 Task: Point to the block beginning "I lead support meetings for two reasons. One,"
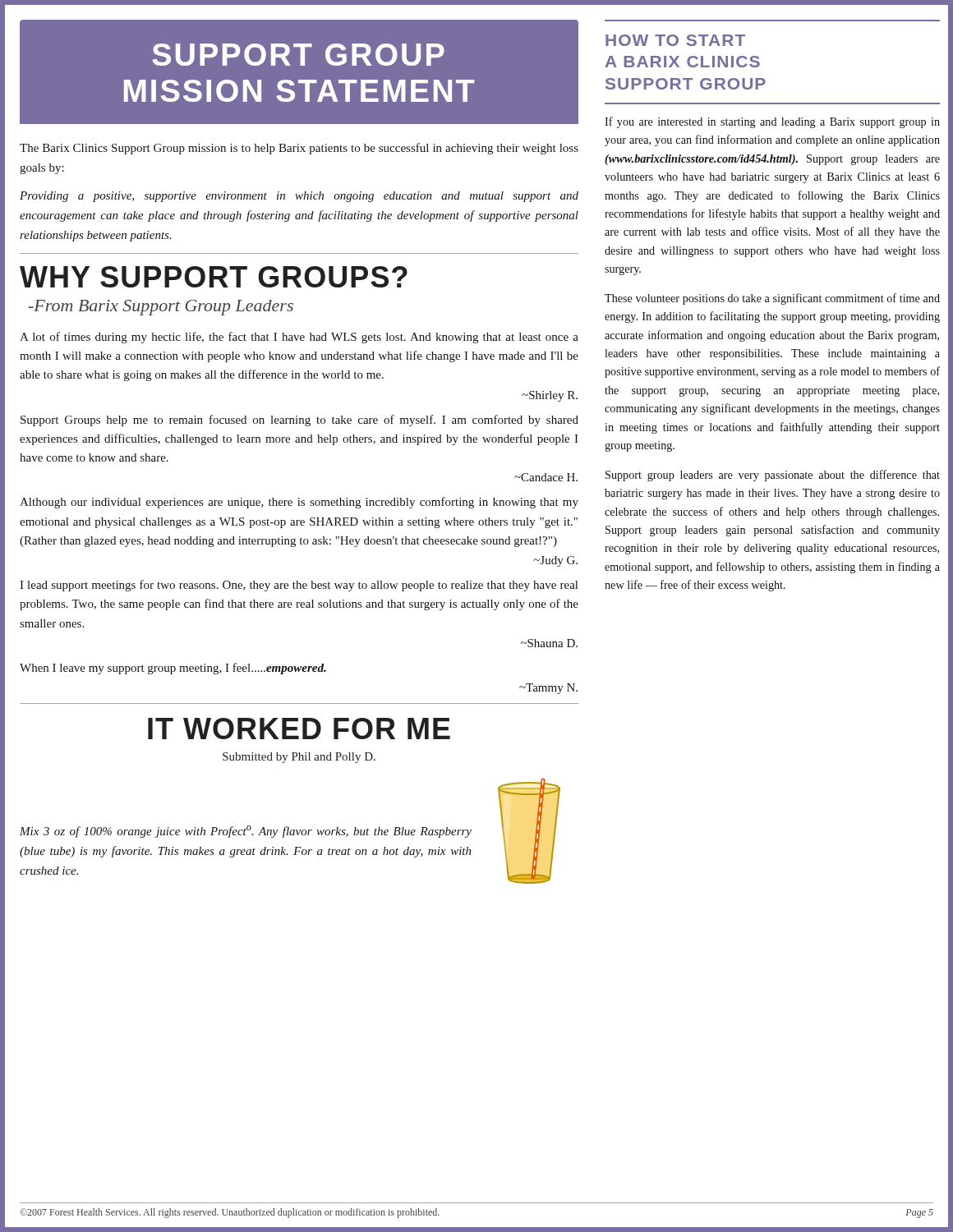(x=299, y=604)
